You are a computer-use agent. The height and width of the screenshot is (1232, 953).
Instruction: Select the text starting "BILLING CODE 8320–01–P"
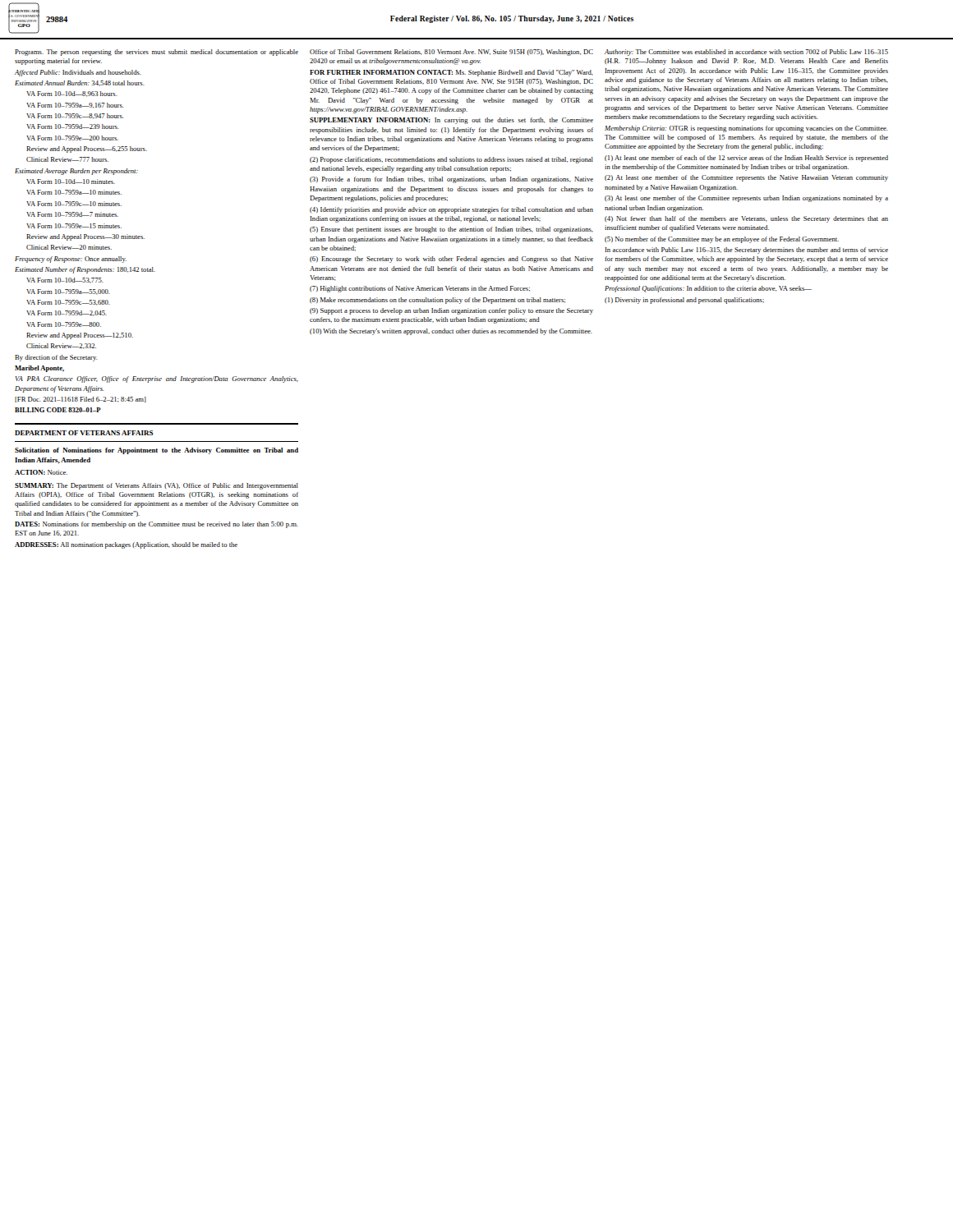[156, 411]
